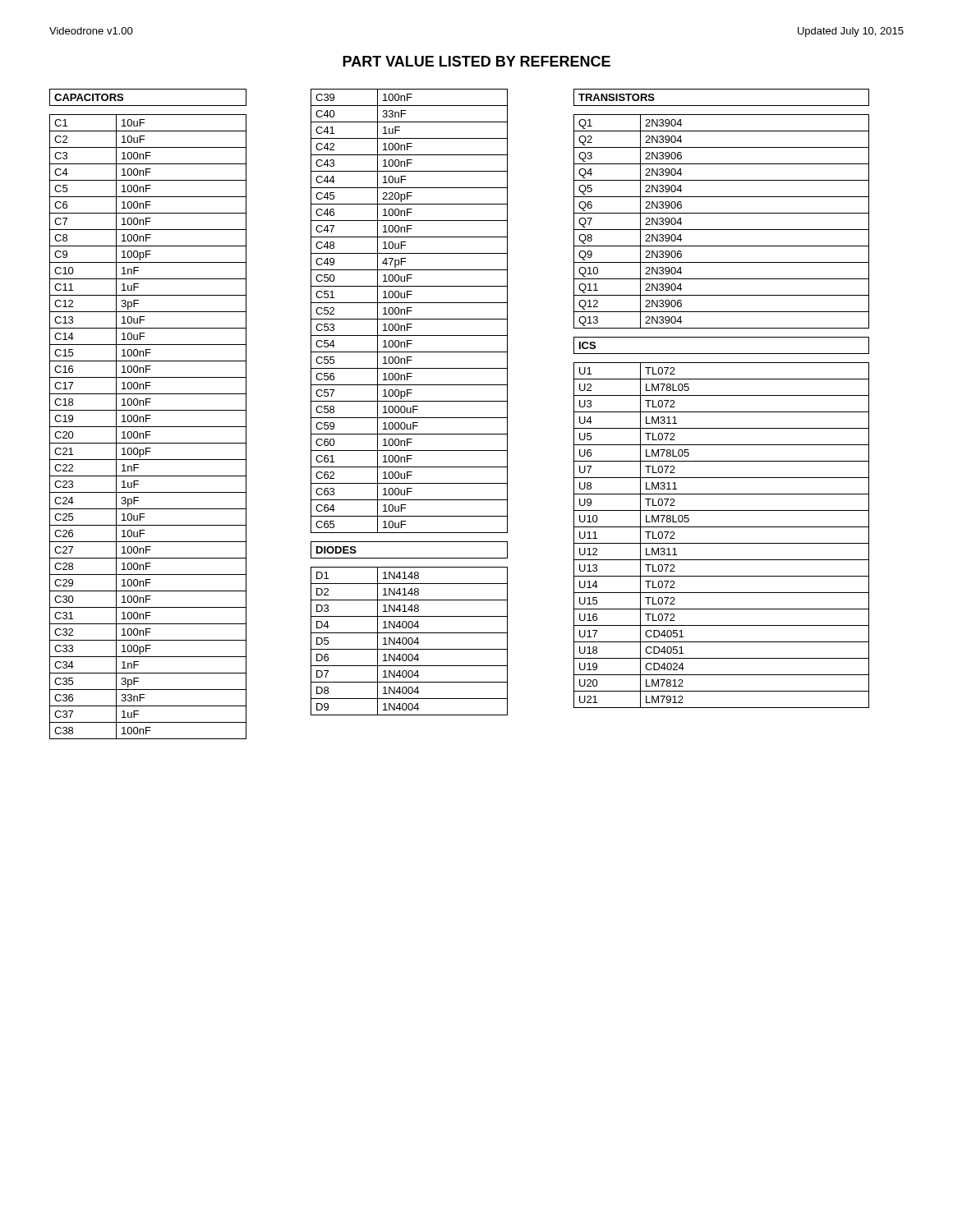Click on the table containing "TRANSISTORS"

coord(721,398)
